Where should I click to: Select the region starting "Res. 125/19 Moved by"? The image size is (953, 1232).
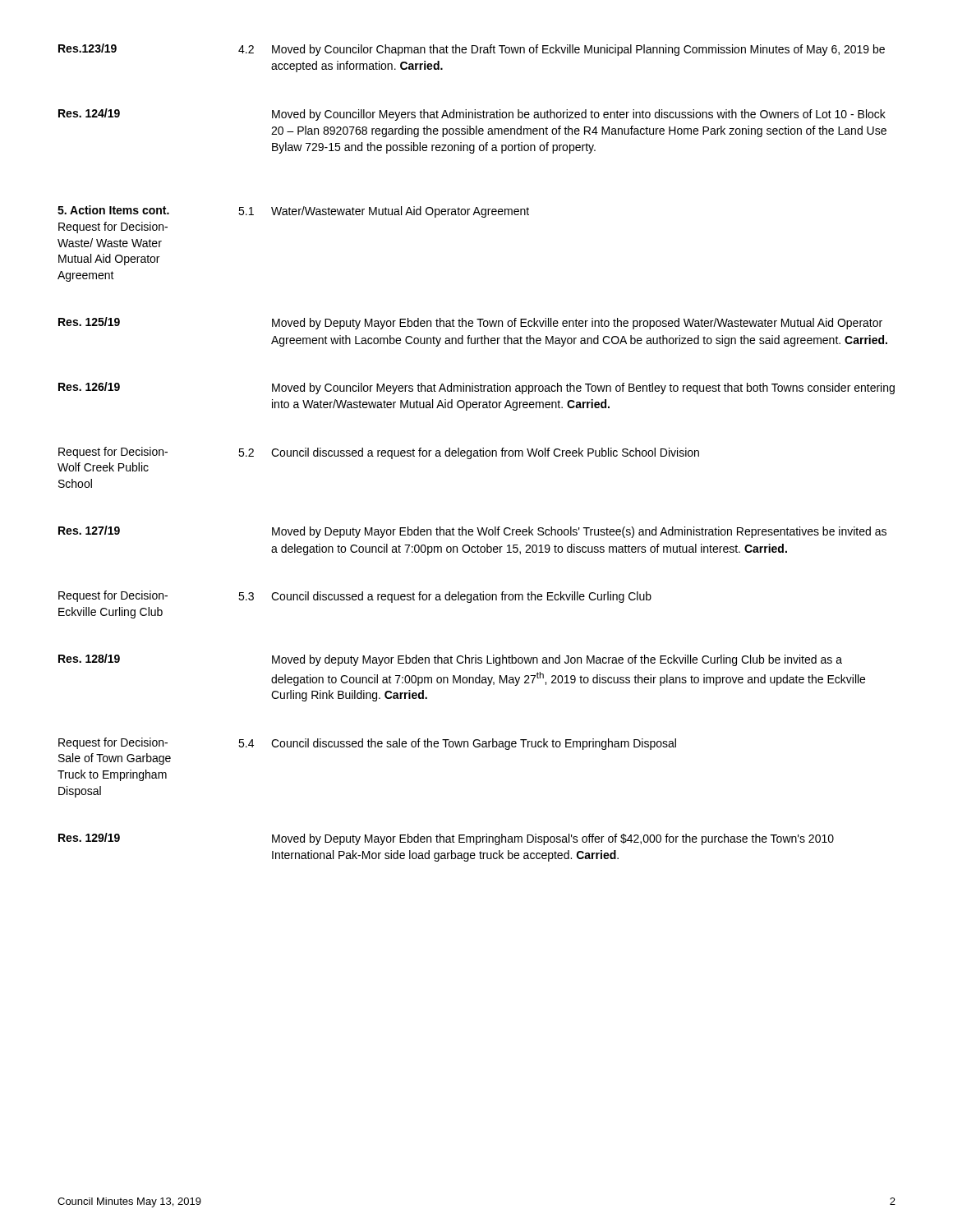476,332
